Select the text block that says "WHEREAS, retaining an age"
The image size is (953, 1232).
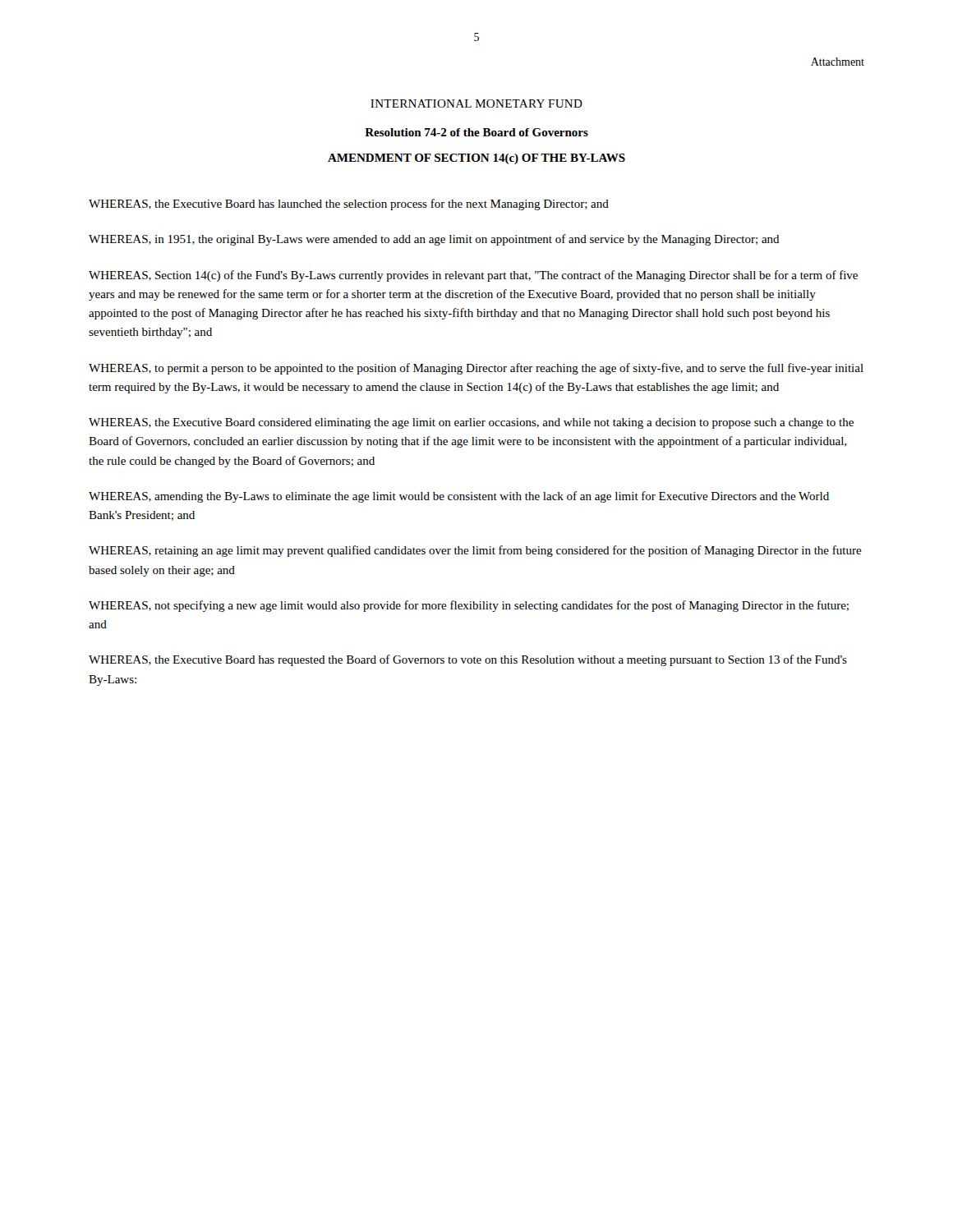click(475, 560)
